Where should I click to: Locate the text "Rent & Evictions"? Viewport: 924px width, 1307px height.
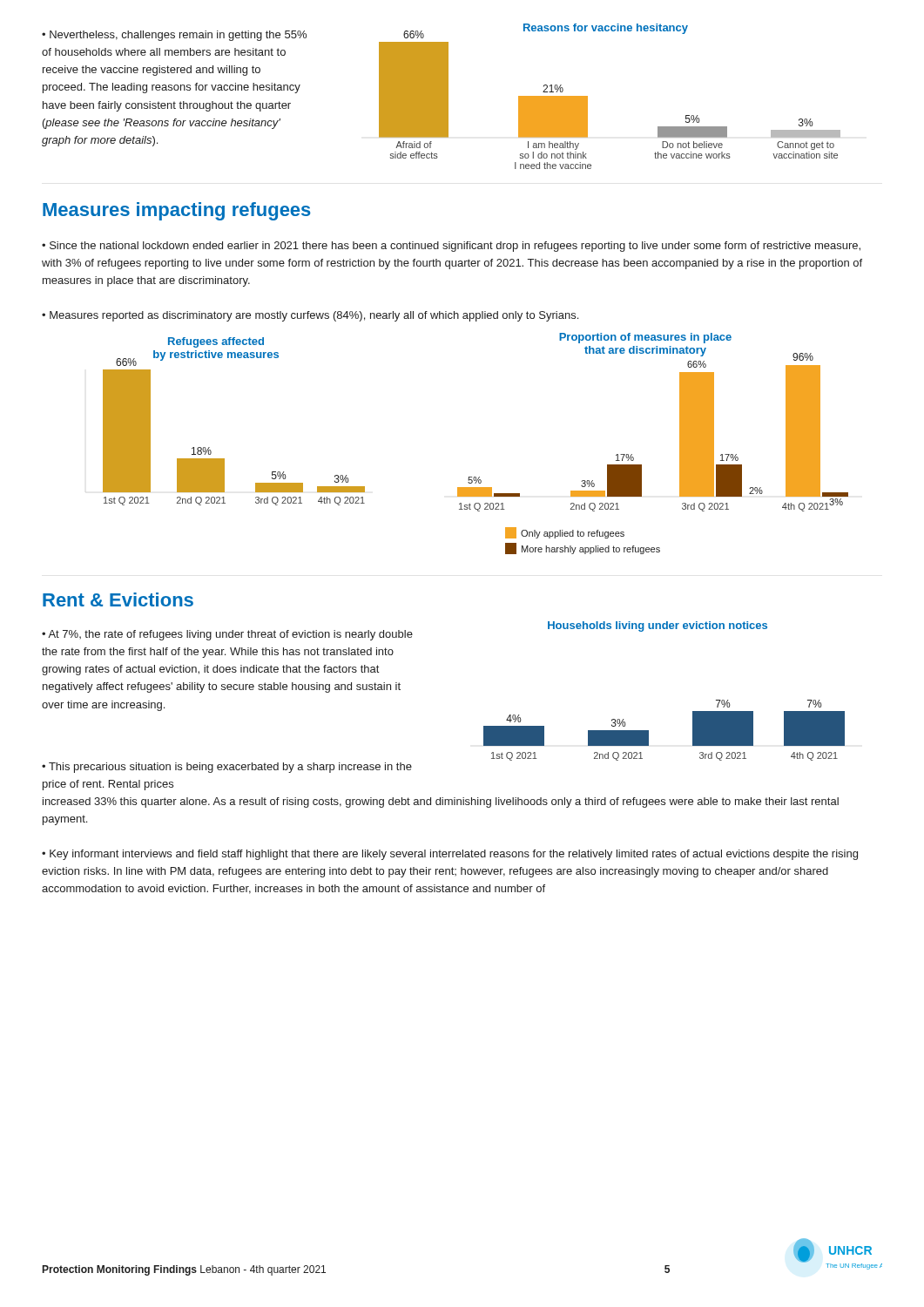(x=118, y=600)
